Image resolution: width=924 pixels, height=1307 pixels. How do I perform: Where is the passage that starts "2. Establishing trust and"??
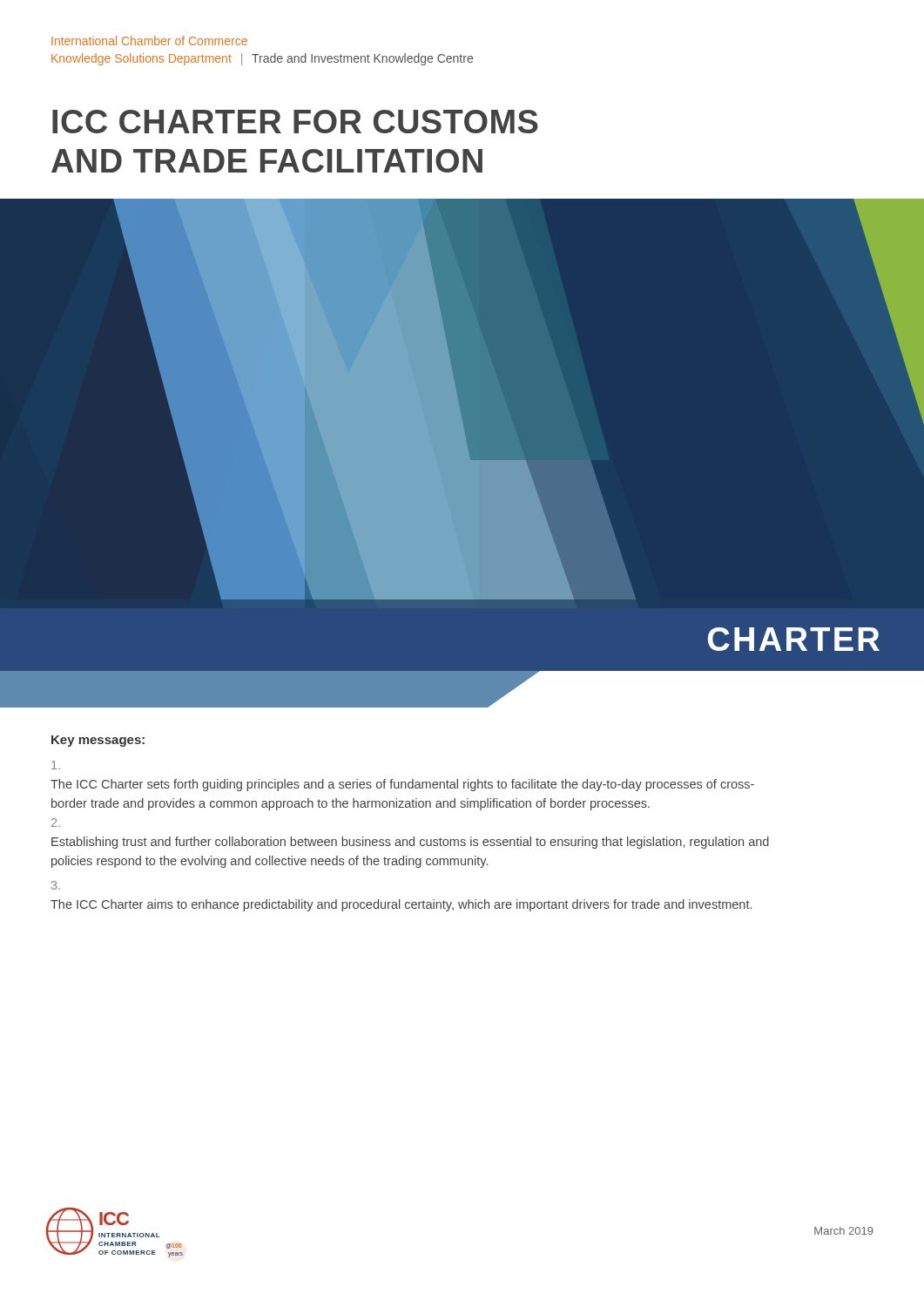[x=421, y=842]
